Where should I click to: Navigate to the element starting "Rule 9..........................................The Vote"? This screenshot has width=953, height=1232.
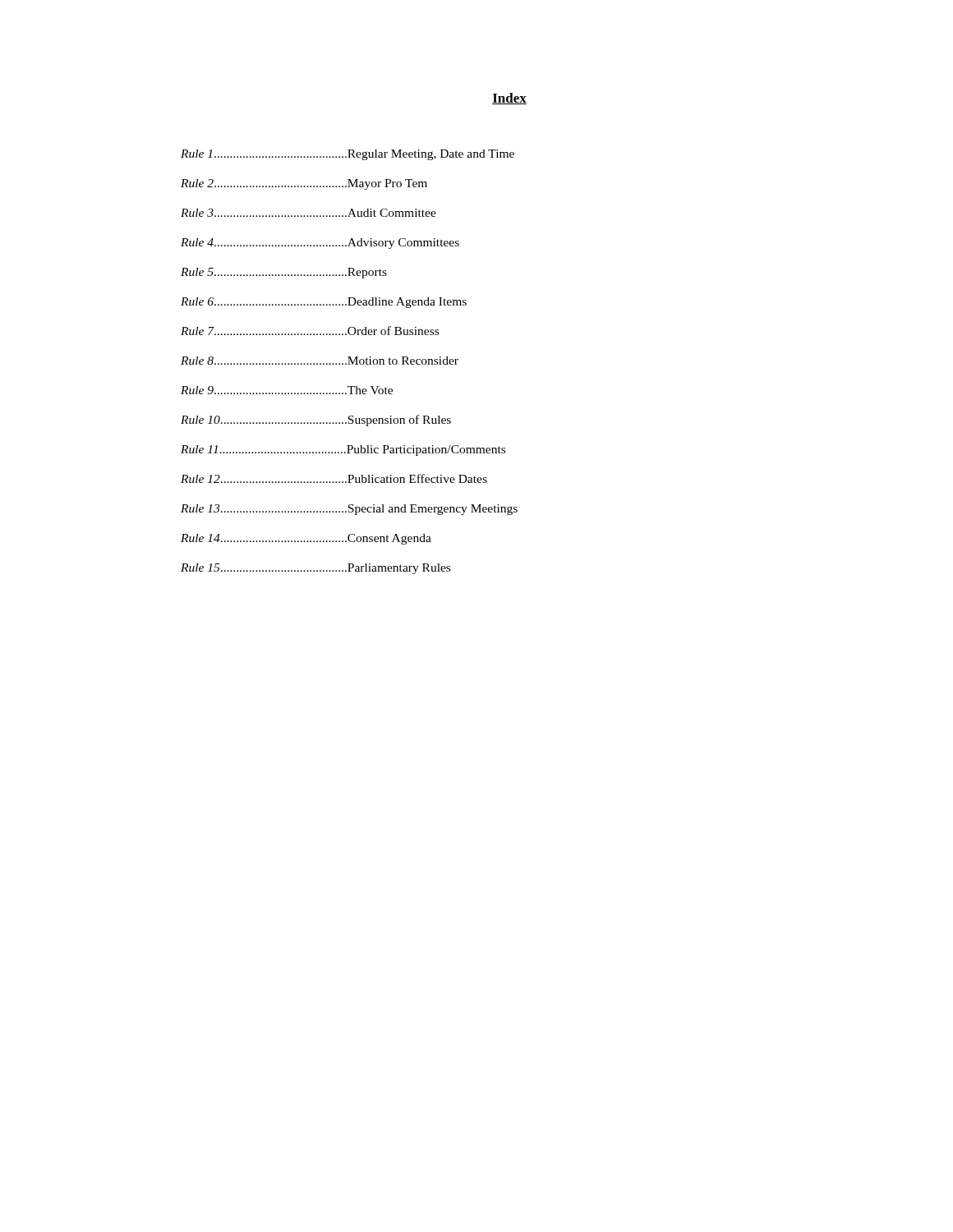click(287, 390)
